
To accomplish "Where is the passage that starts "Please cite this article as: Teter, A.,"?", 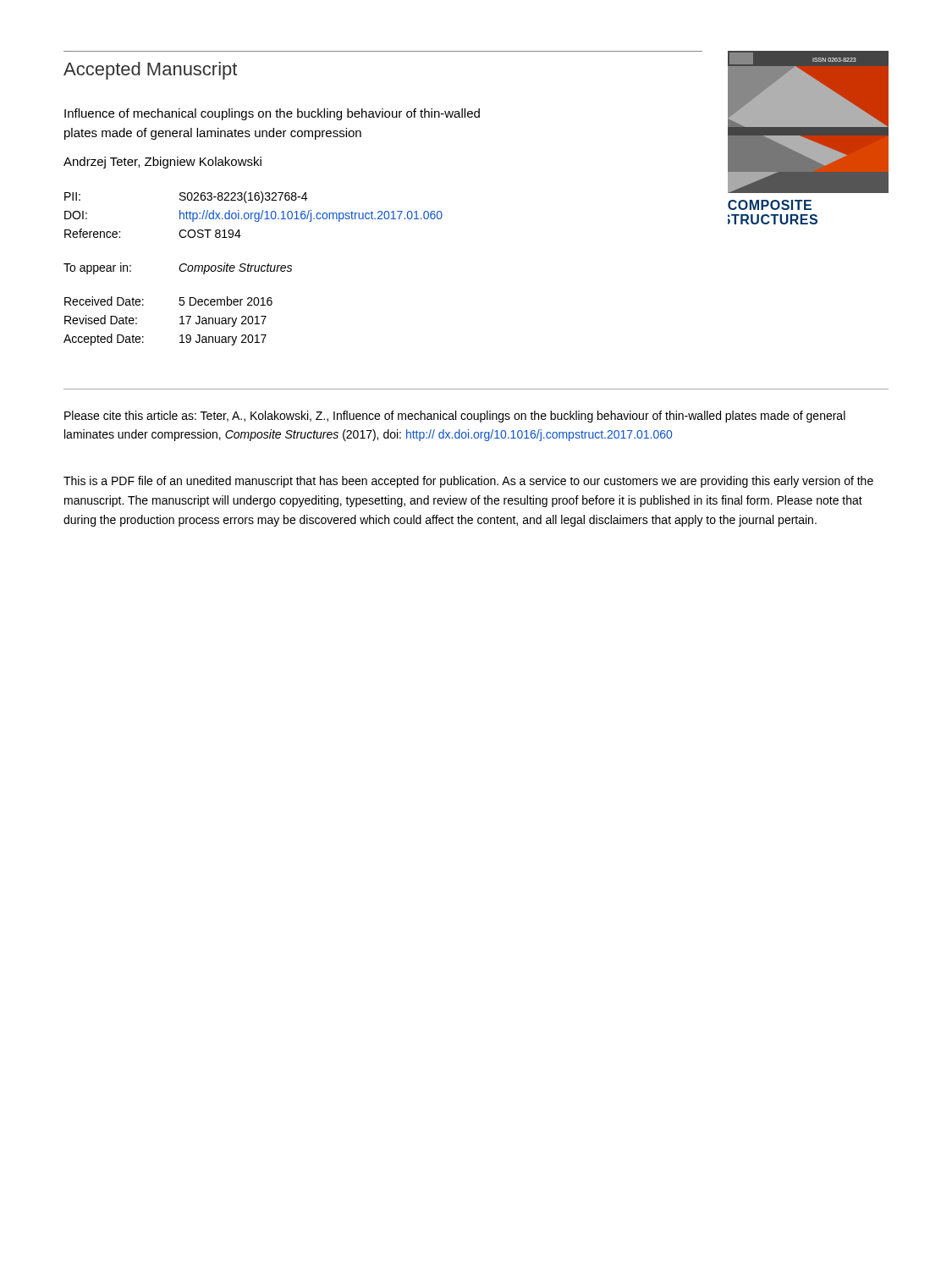I will coord(455,425).
